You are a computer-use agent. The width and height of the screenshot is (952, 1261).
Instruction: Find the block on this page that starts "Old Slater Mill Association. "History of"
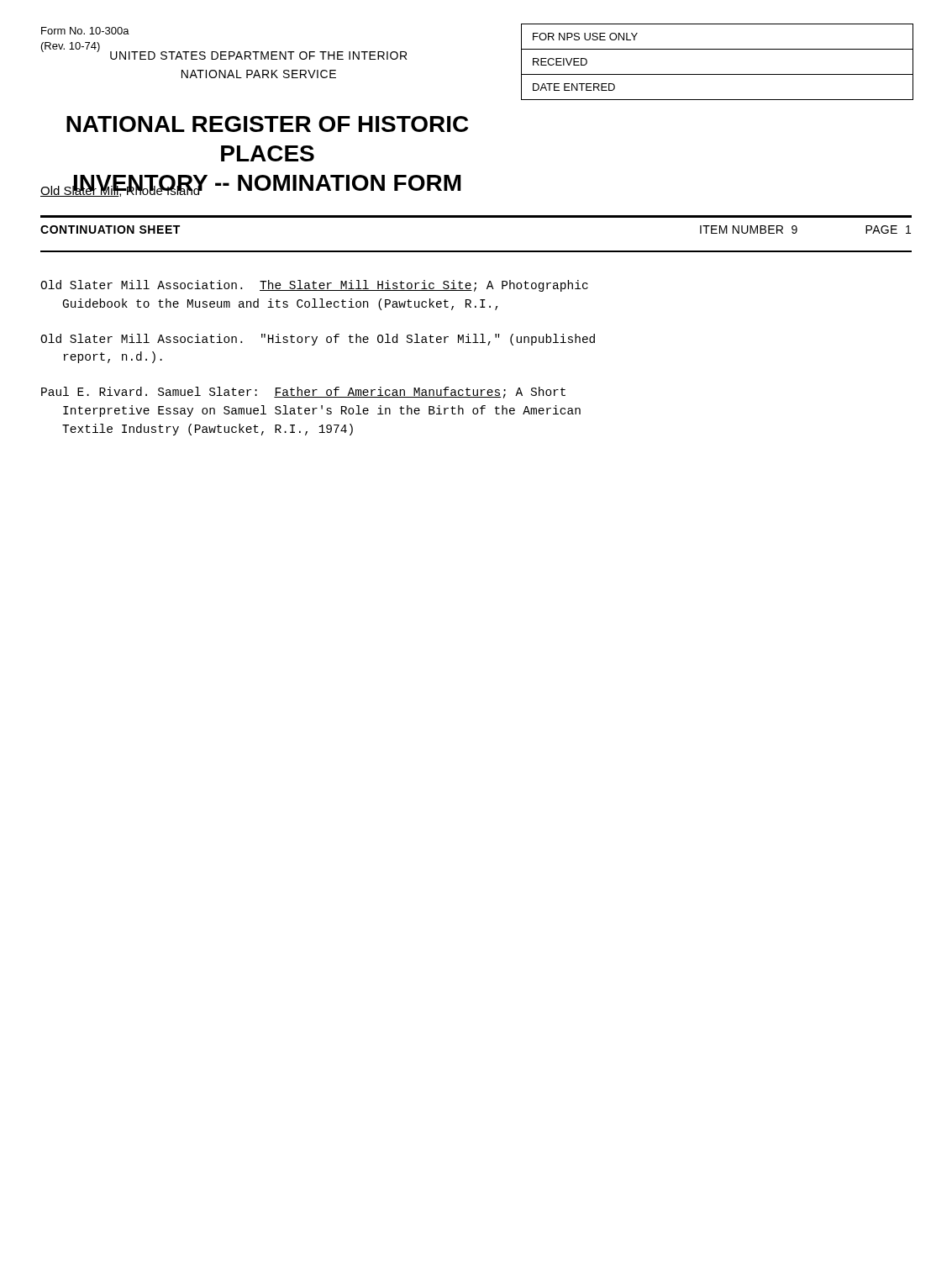point(463,349)
